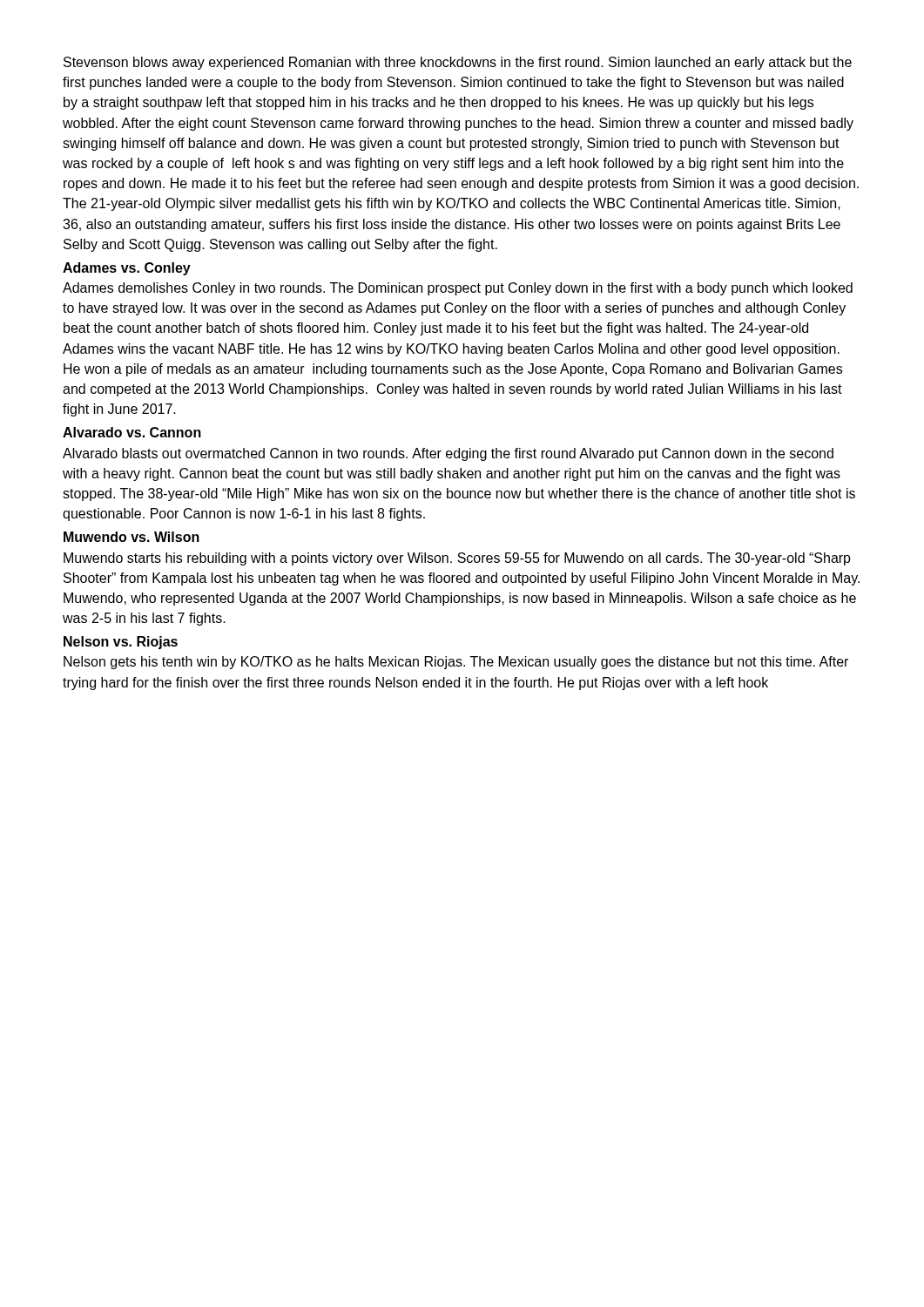
Task: Find the text block with the text "Stevenson blows away"
Action: pyautogui.click(x=461, y=153)
